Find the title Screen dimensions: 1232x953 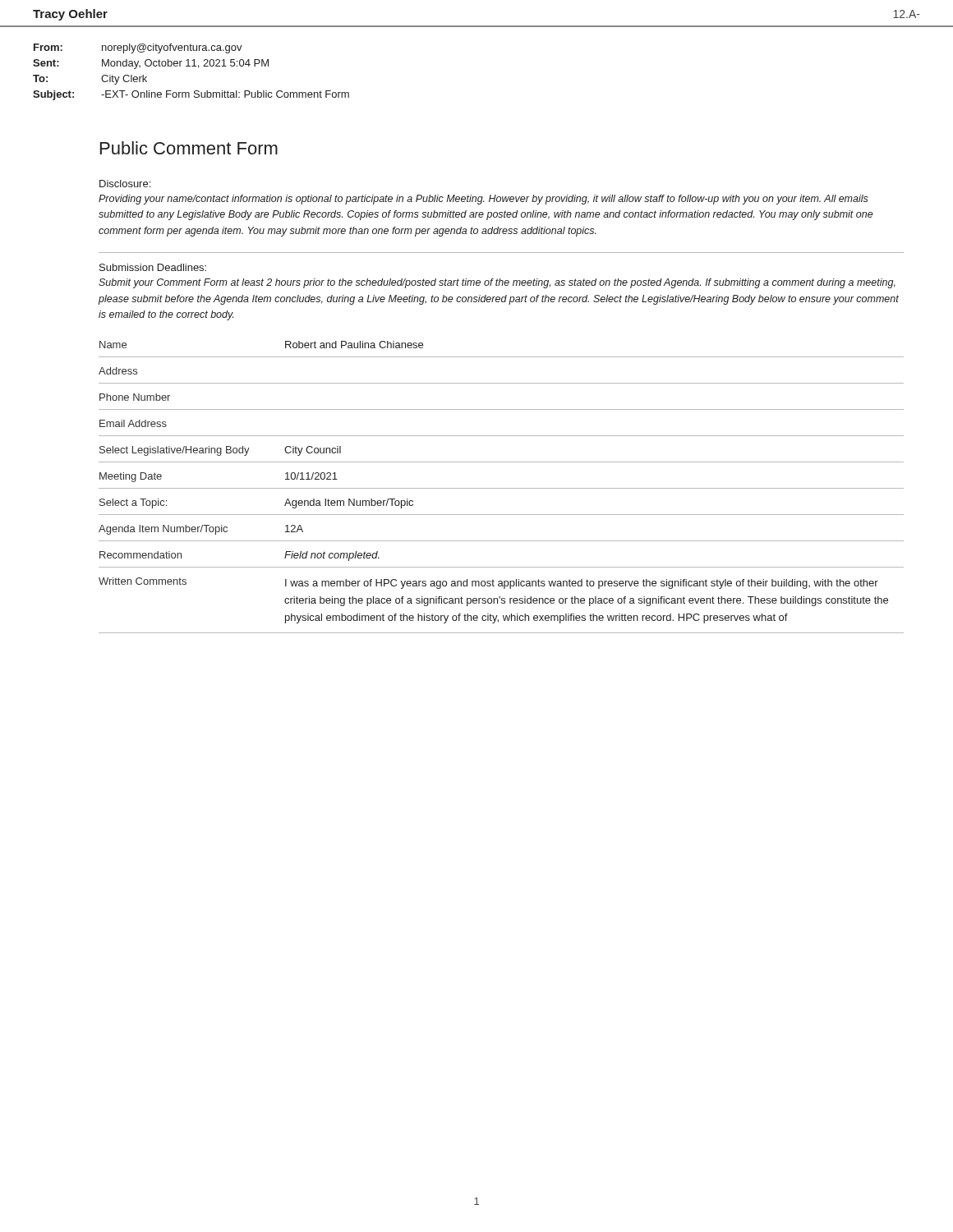(x=188, y=148)
